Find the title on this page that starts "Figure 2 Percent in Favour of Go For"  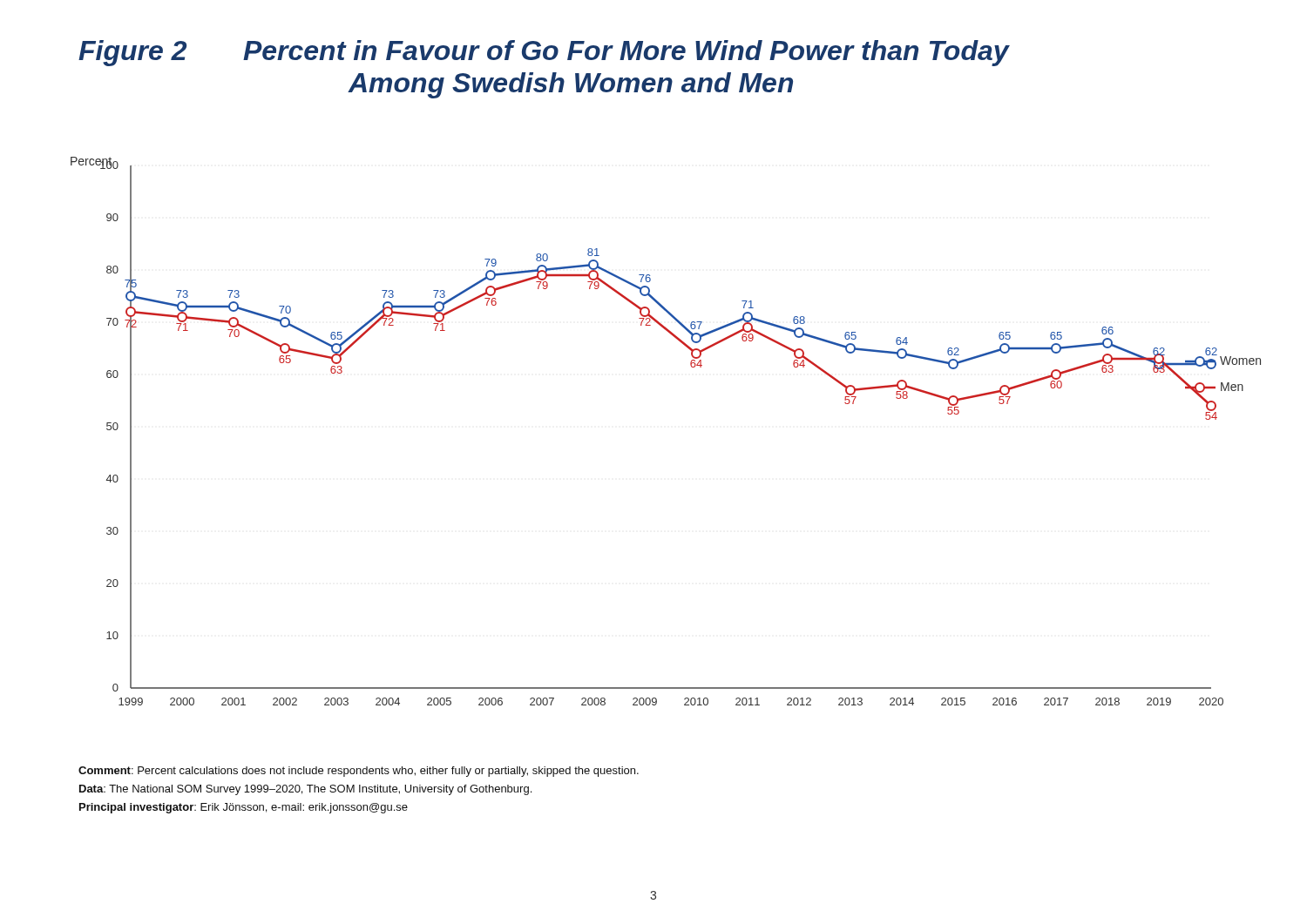tap(667, 67)
